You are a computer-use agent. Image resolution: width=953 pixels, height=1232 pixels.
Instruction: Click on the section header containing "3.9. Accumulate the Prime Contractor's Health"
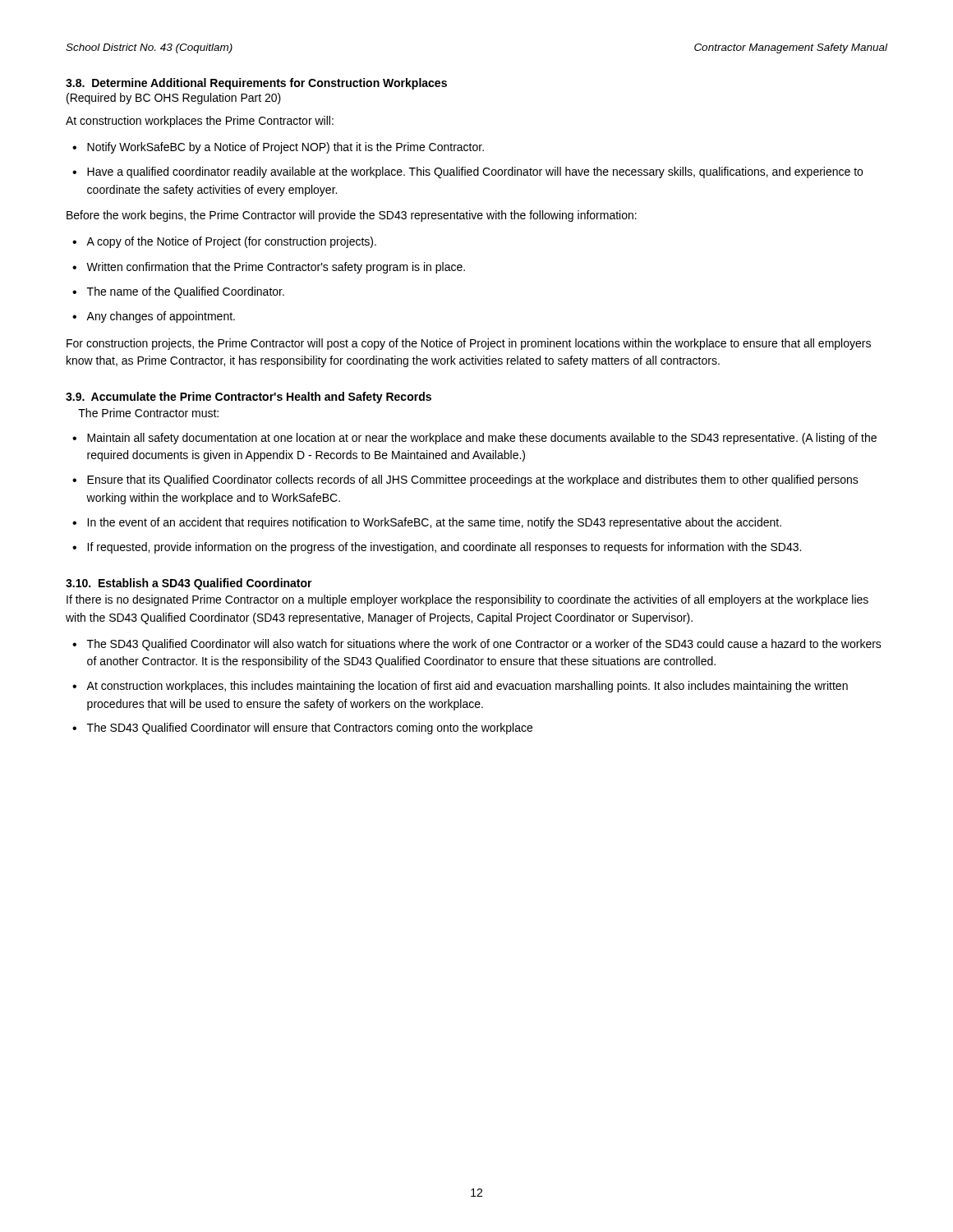[249, 397]
